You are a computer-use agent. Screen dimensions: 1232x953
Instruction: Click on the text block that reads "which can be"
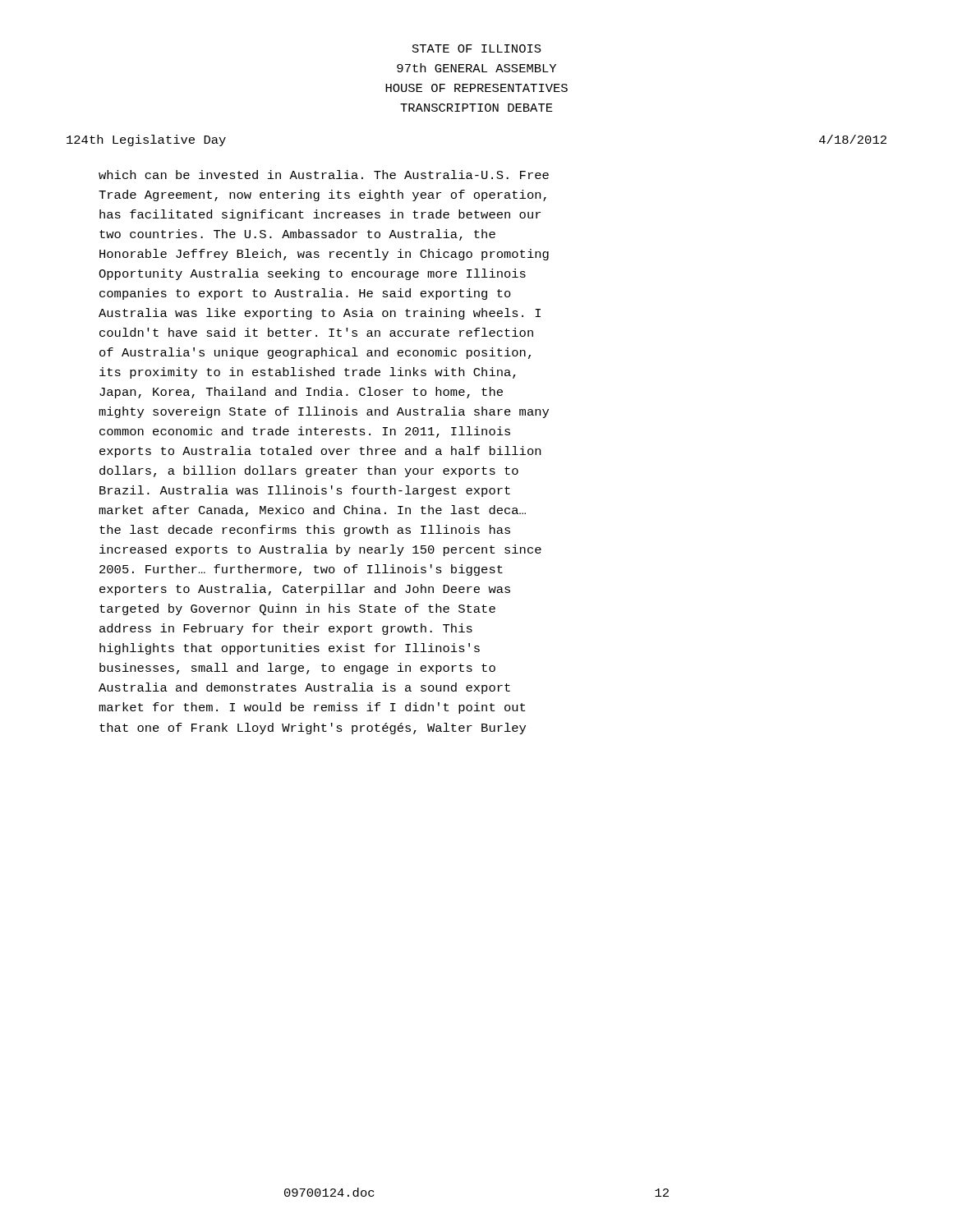324,452
